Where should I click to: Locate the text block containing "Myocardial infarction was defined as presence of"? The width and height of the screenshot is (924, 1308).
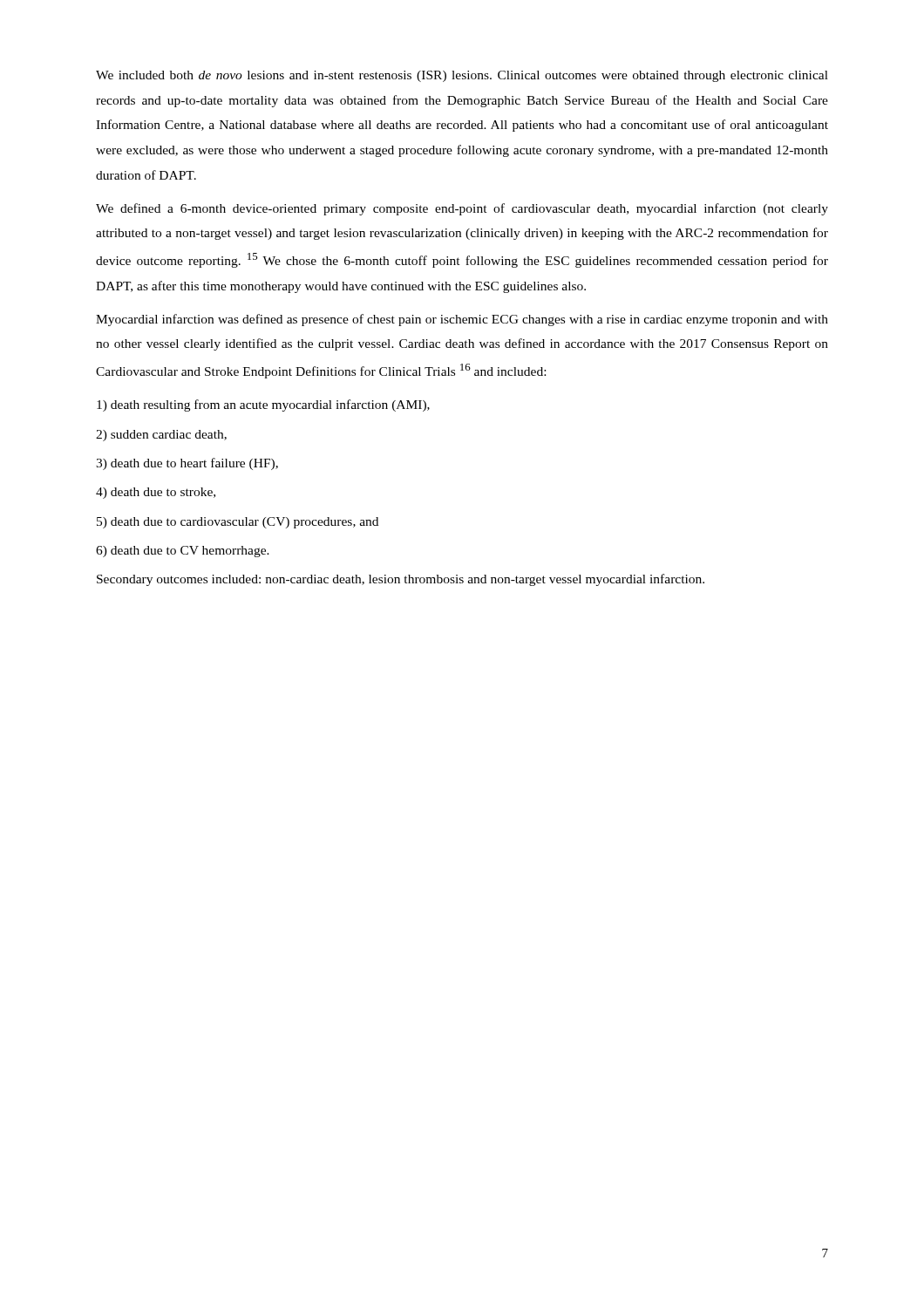click(x=462, y=346)
